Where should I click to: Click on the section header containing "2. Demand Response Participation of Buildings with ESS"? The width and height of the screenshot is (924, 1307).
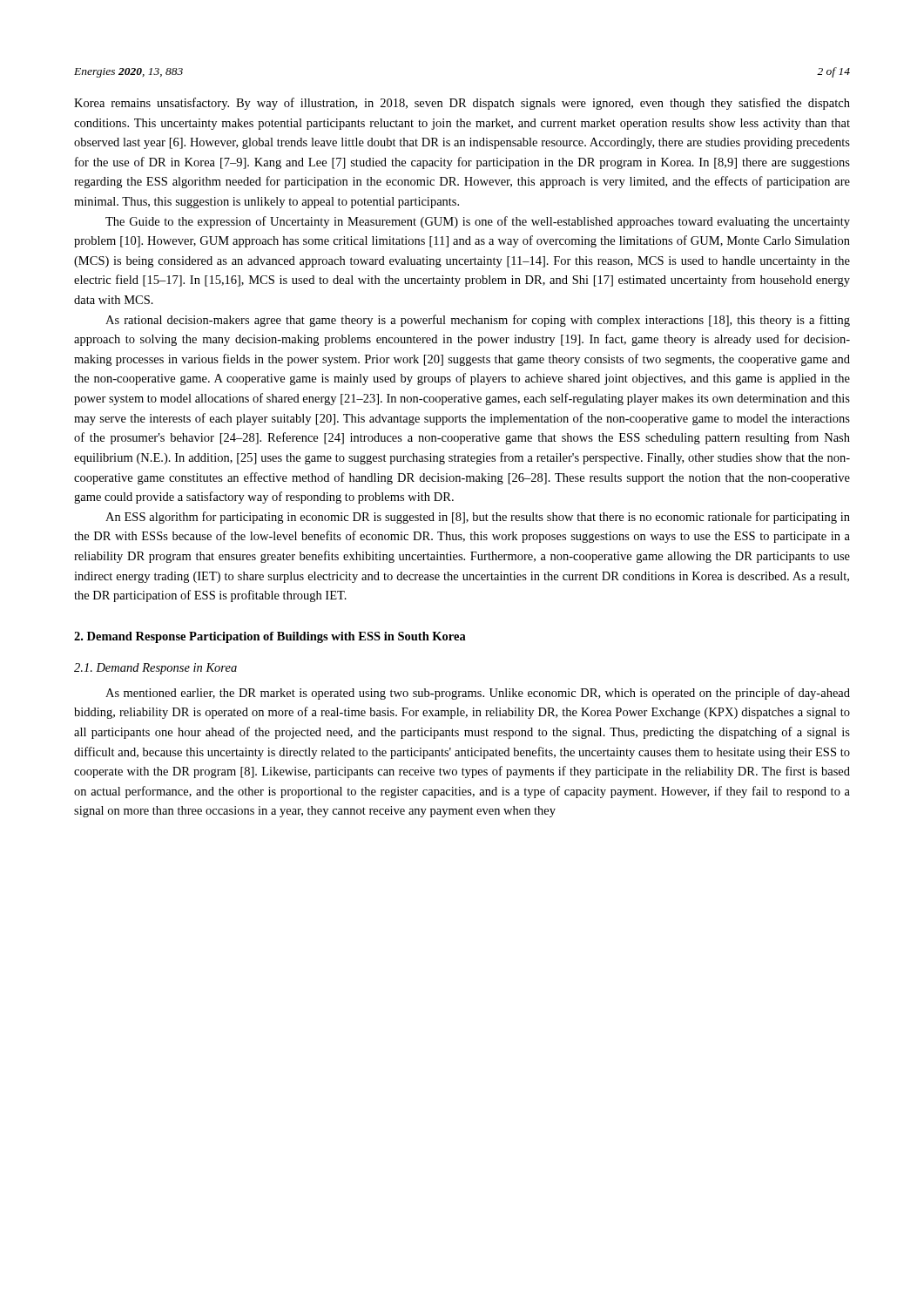point(270,636)
